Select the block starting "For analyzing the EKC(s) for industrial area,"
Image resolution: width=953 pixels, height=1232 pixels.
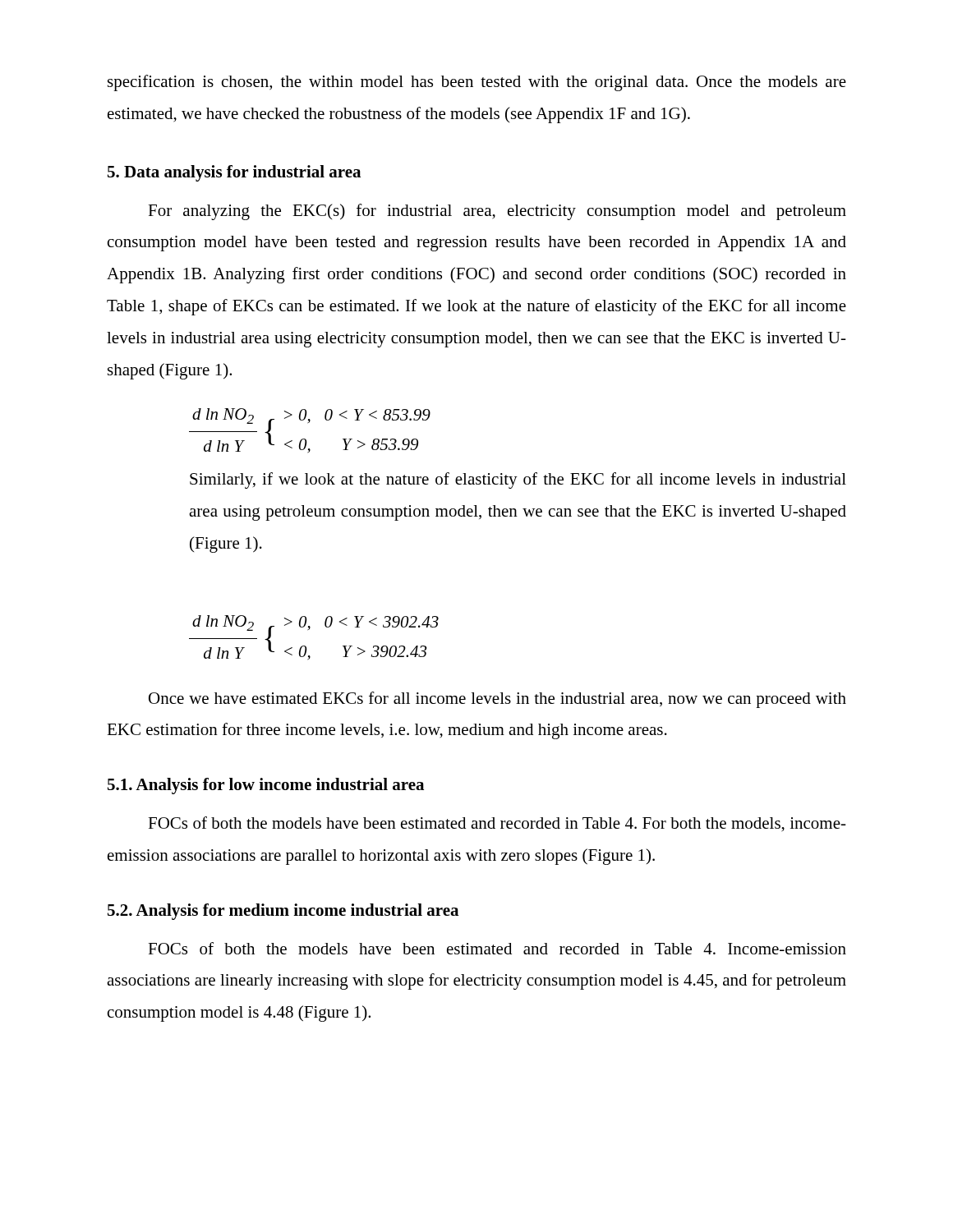(x=476, y=290)
